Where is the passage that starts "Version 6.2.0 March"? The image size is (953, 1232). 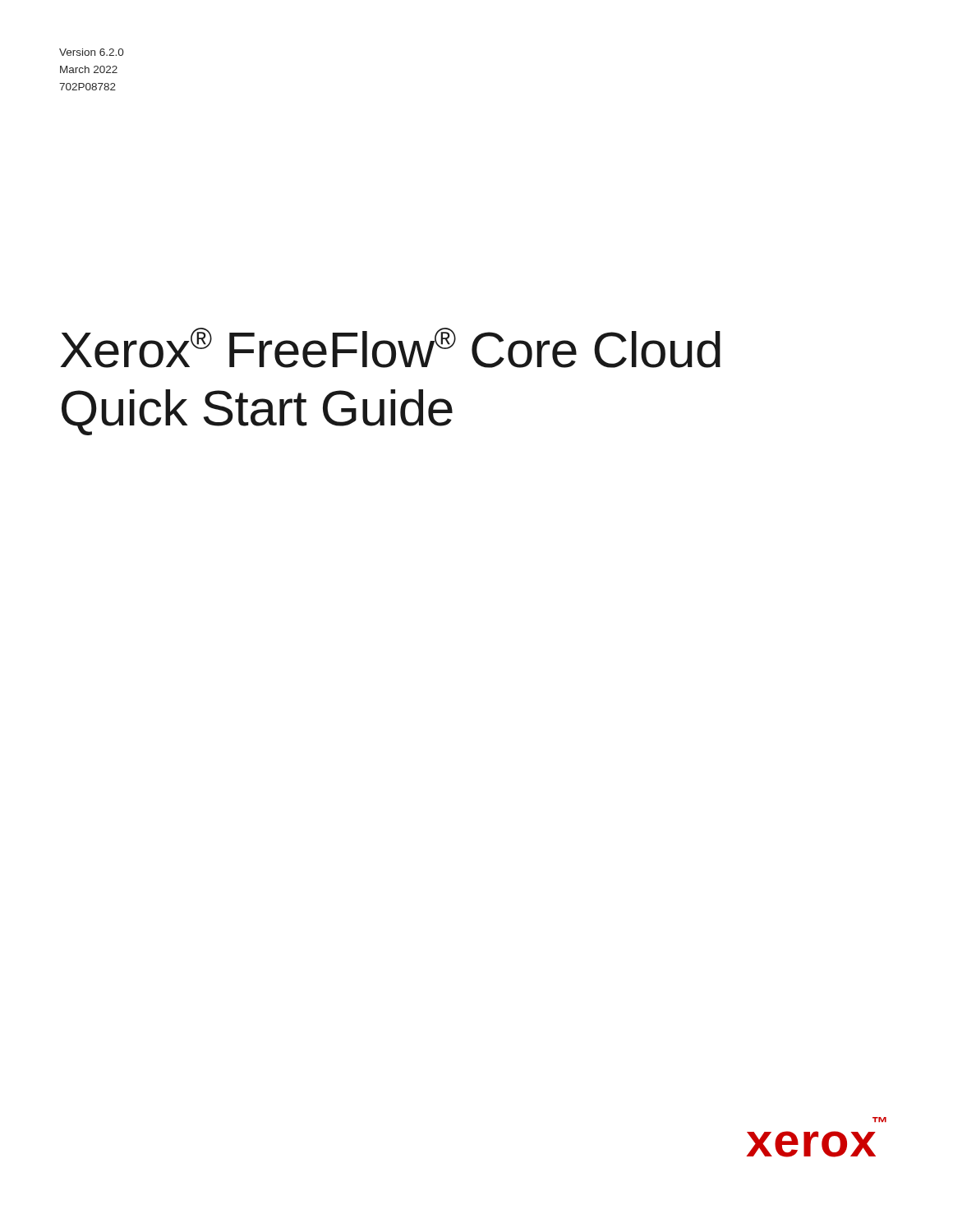coord(92,69)
